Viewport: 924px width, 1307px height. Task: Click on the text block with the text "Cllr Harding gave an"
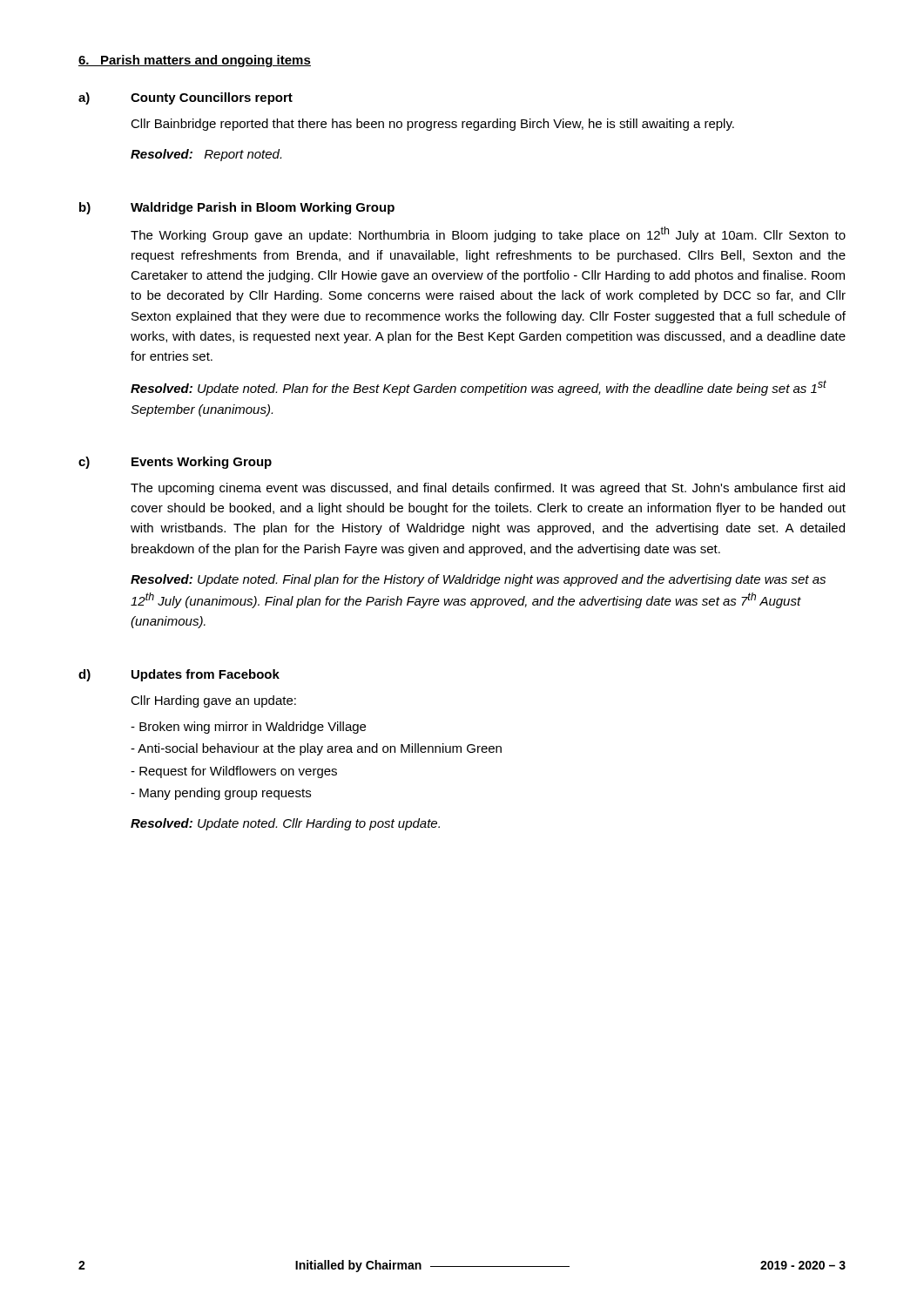(214, 700)
